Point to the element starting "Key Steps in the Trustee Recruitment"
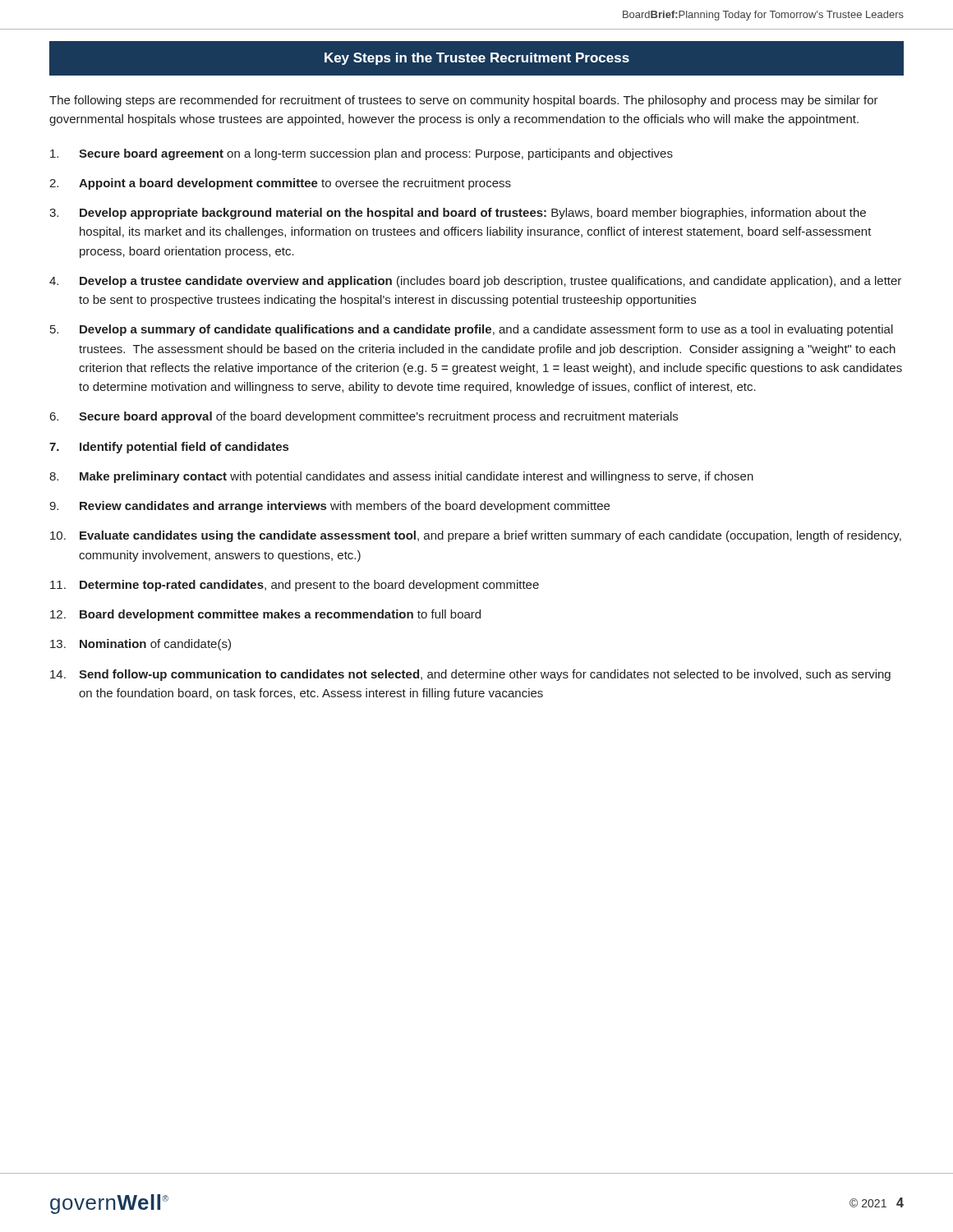The height and width of the screenshot is (1232, 953). 476,58
